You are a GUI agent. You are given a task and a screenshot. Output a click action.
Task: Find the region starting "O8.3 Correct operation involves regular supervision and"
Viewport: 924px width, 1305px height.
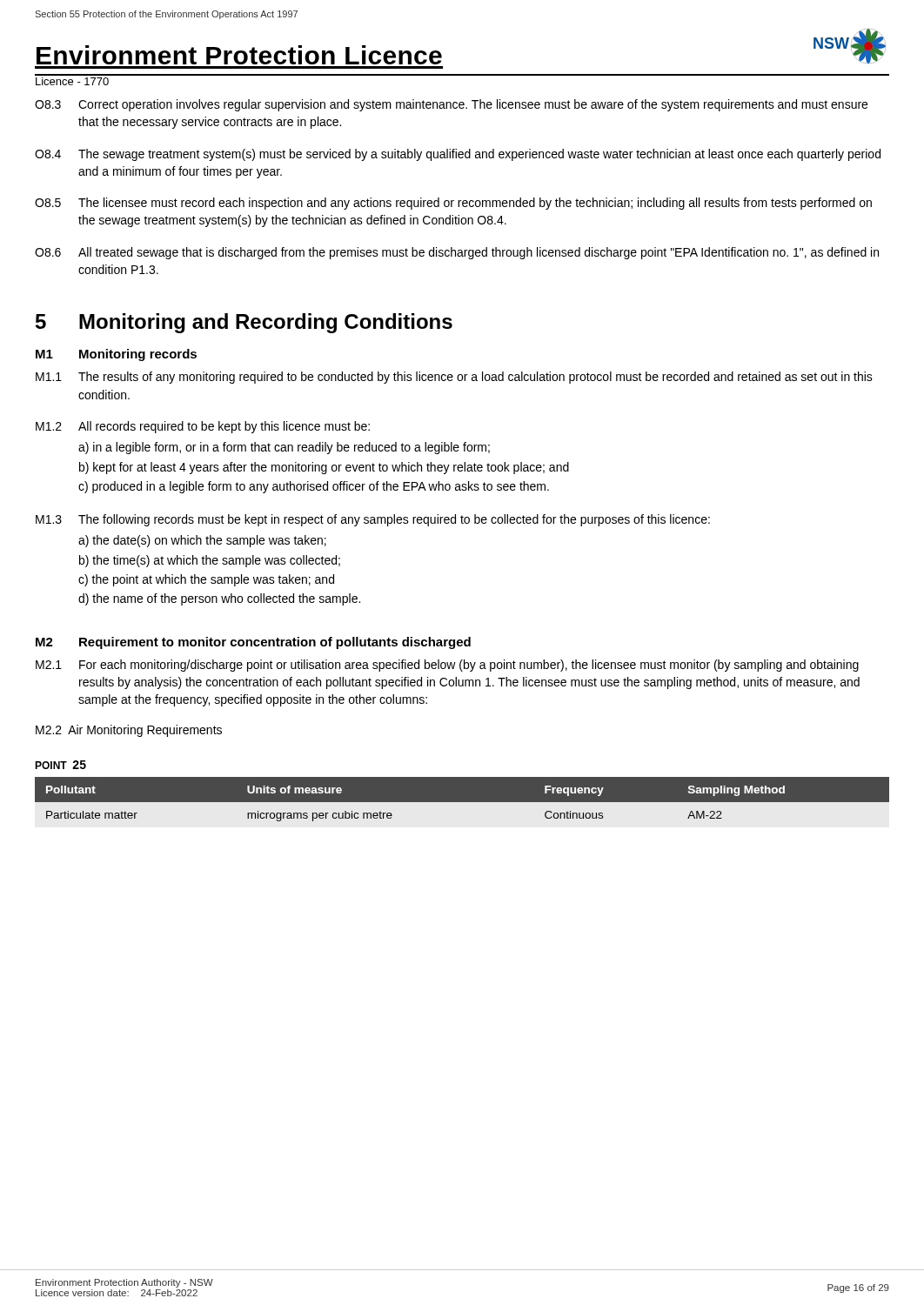[x=462, y=113]
